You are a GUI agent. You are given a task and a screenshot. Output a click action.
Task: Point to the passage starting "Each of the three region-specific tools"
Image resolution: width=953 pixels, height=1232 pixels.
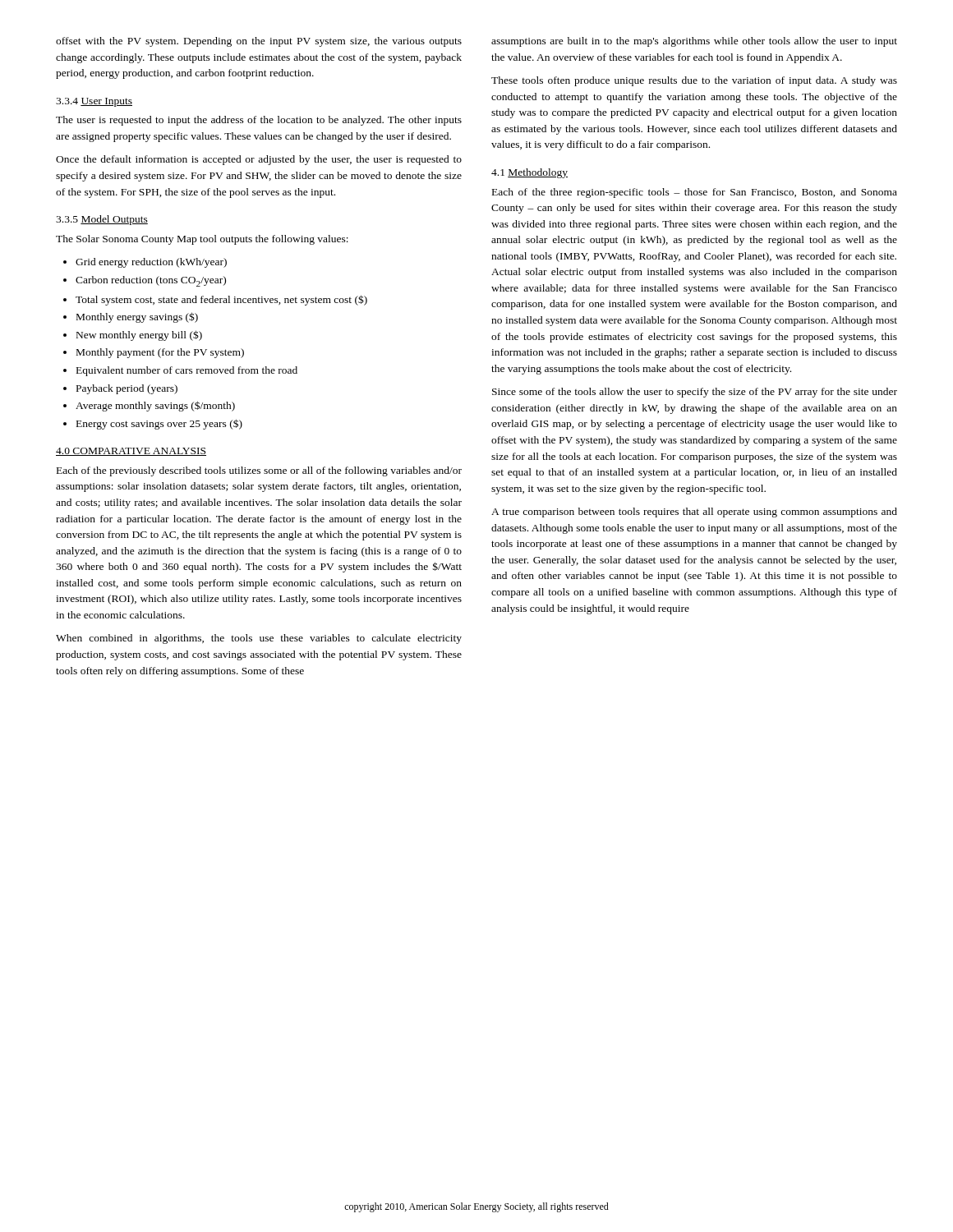pos(694,280)
